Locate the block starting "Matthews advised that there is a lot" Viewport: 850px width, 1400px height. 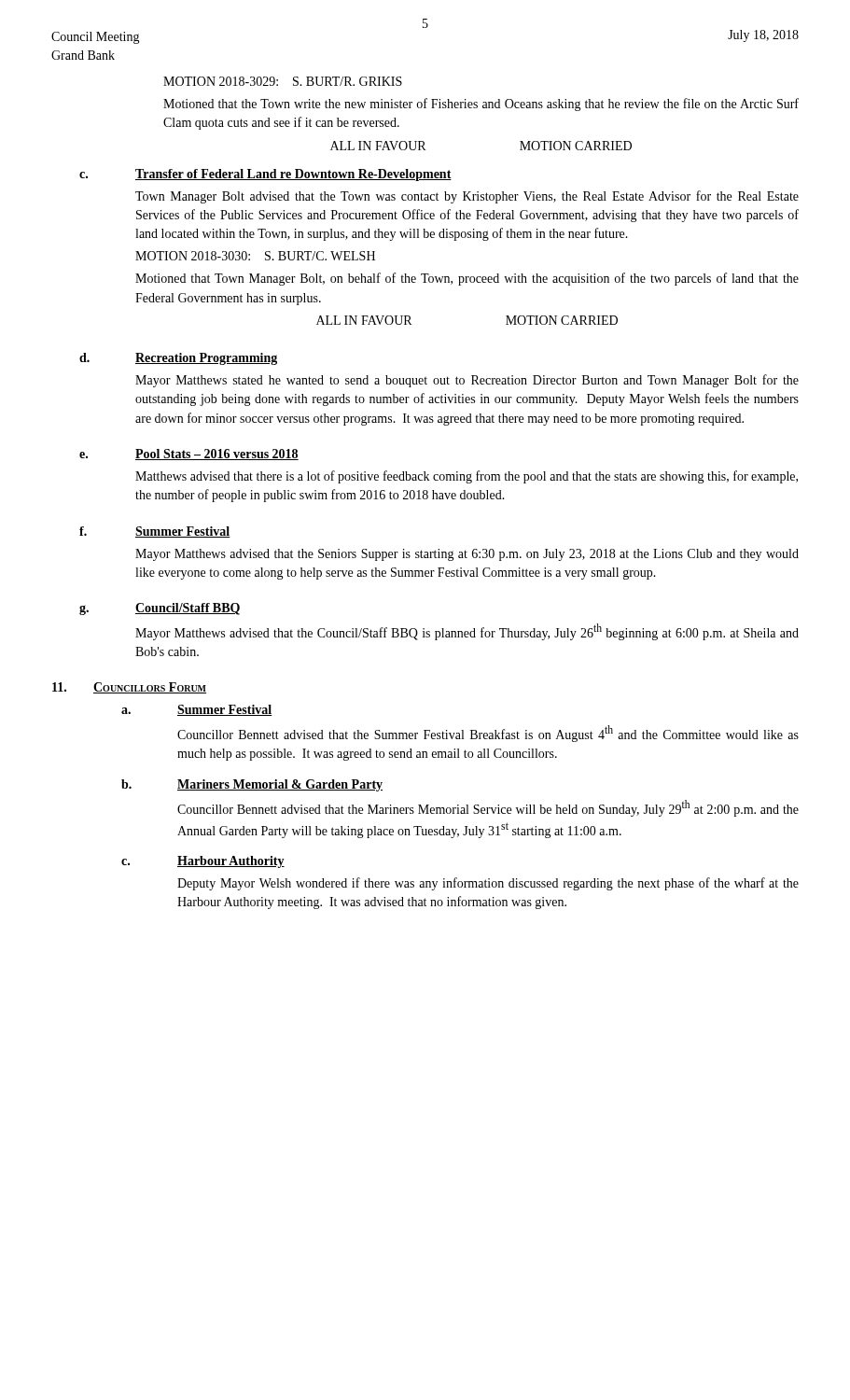point(467,486)
